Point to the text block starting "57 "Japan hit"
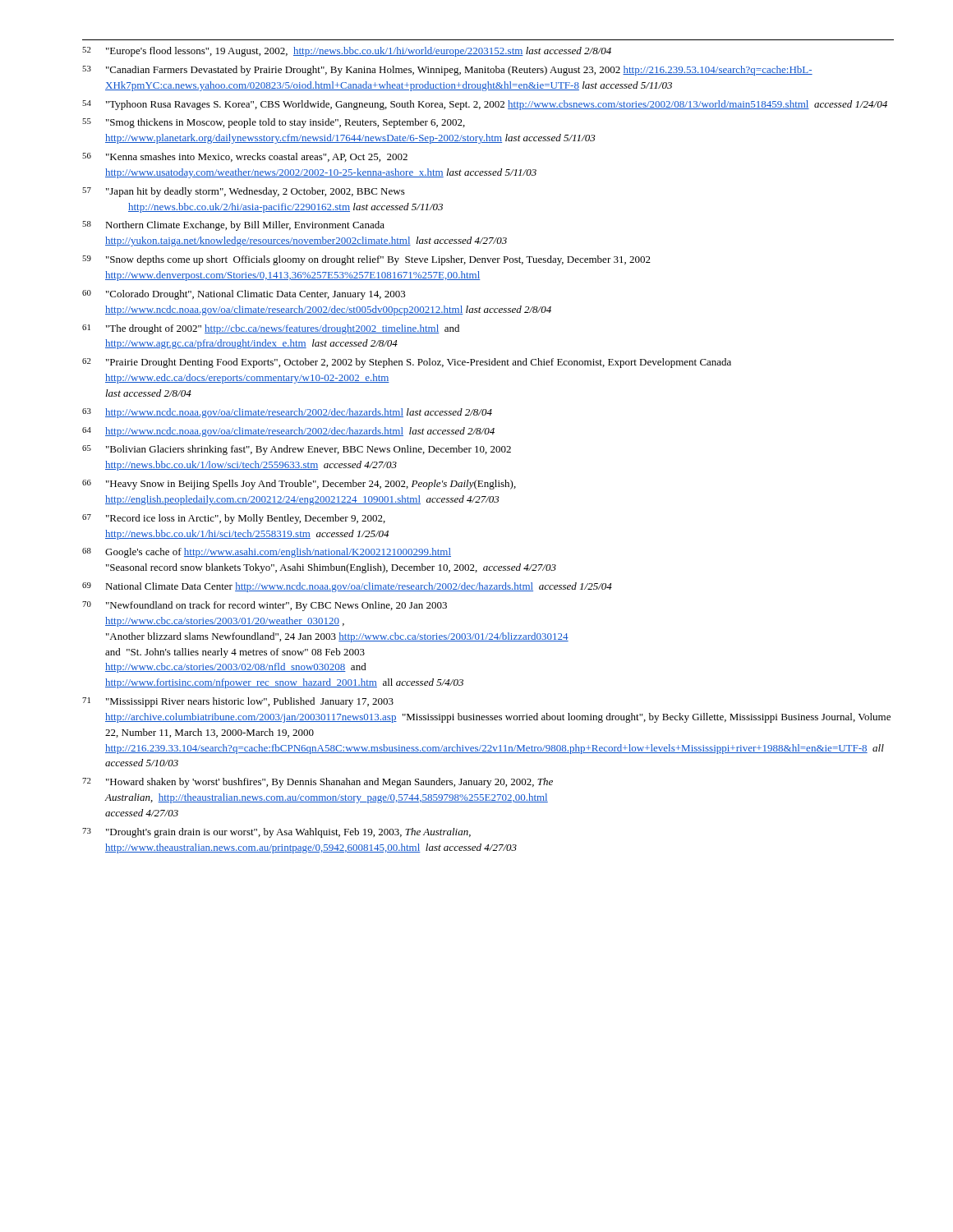This screenshot has height=1232, width=953. tap(244, 192)
